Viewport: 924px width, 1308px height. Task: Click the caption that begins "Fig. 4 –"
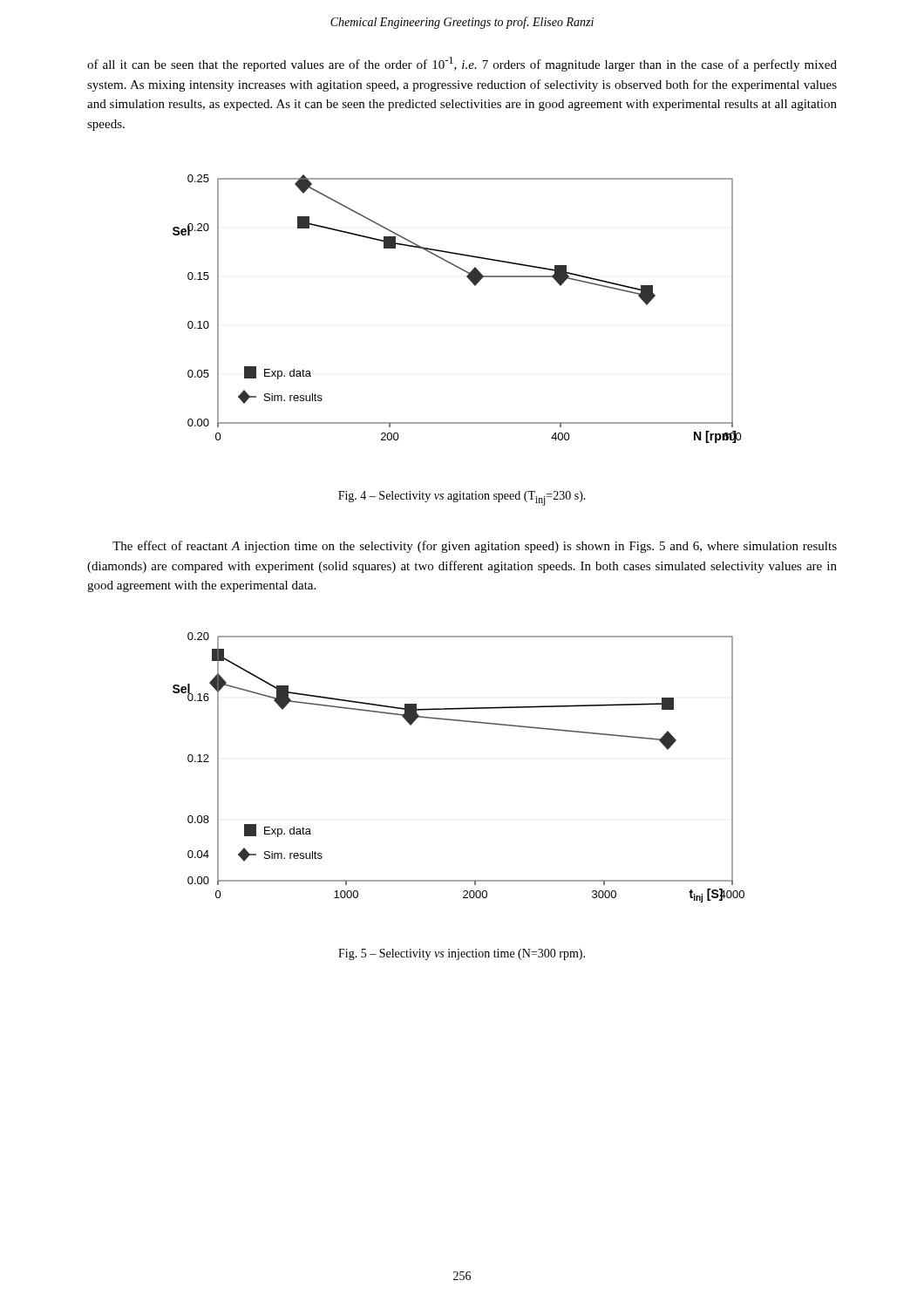[462, 497]
